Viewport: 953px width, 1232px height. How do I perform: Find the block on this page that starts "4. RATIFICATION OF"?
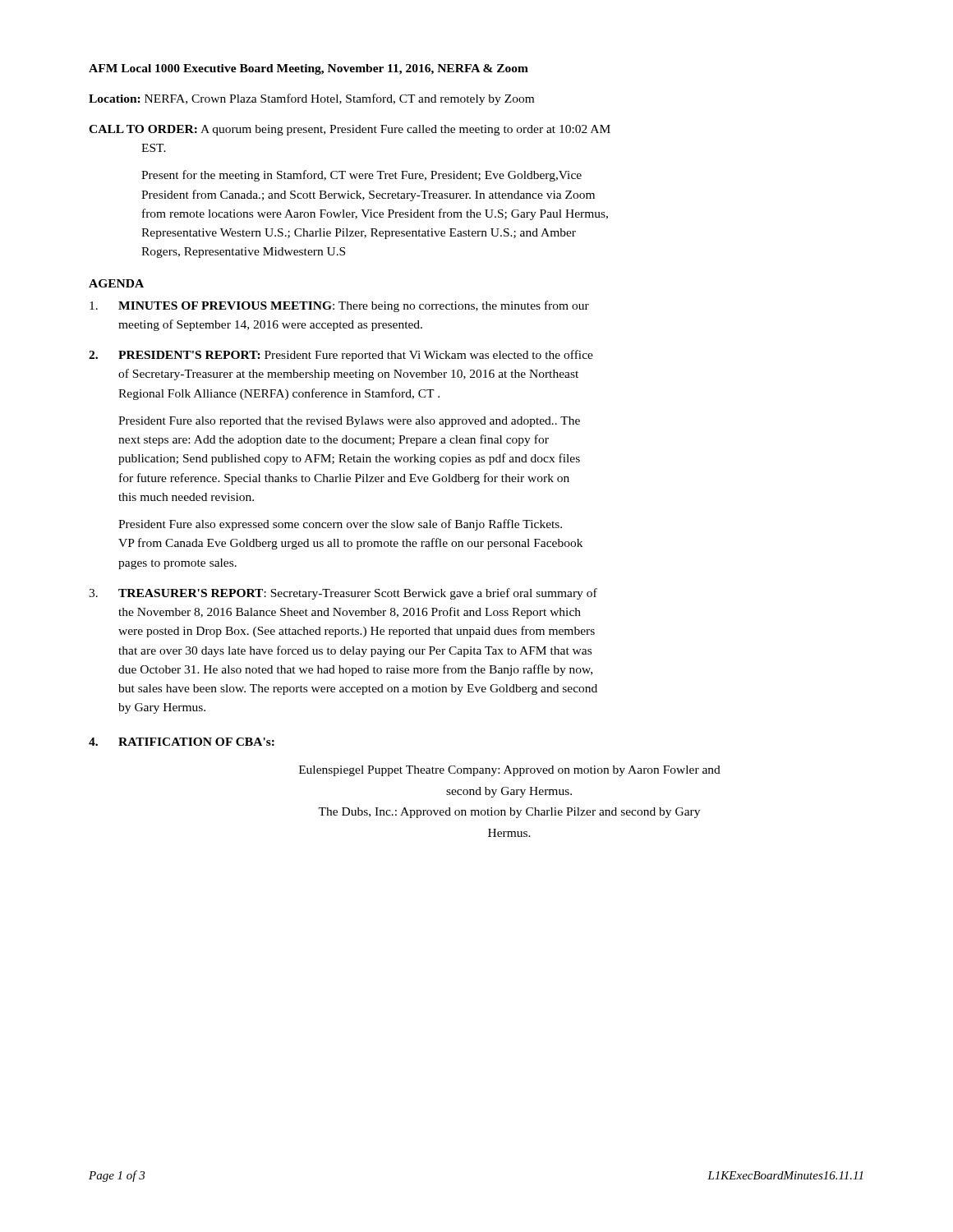476,787
